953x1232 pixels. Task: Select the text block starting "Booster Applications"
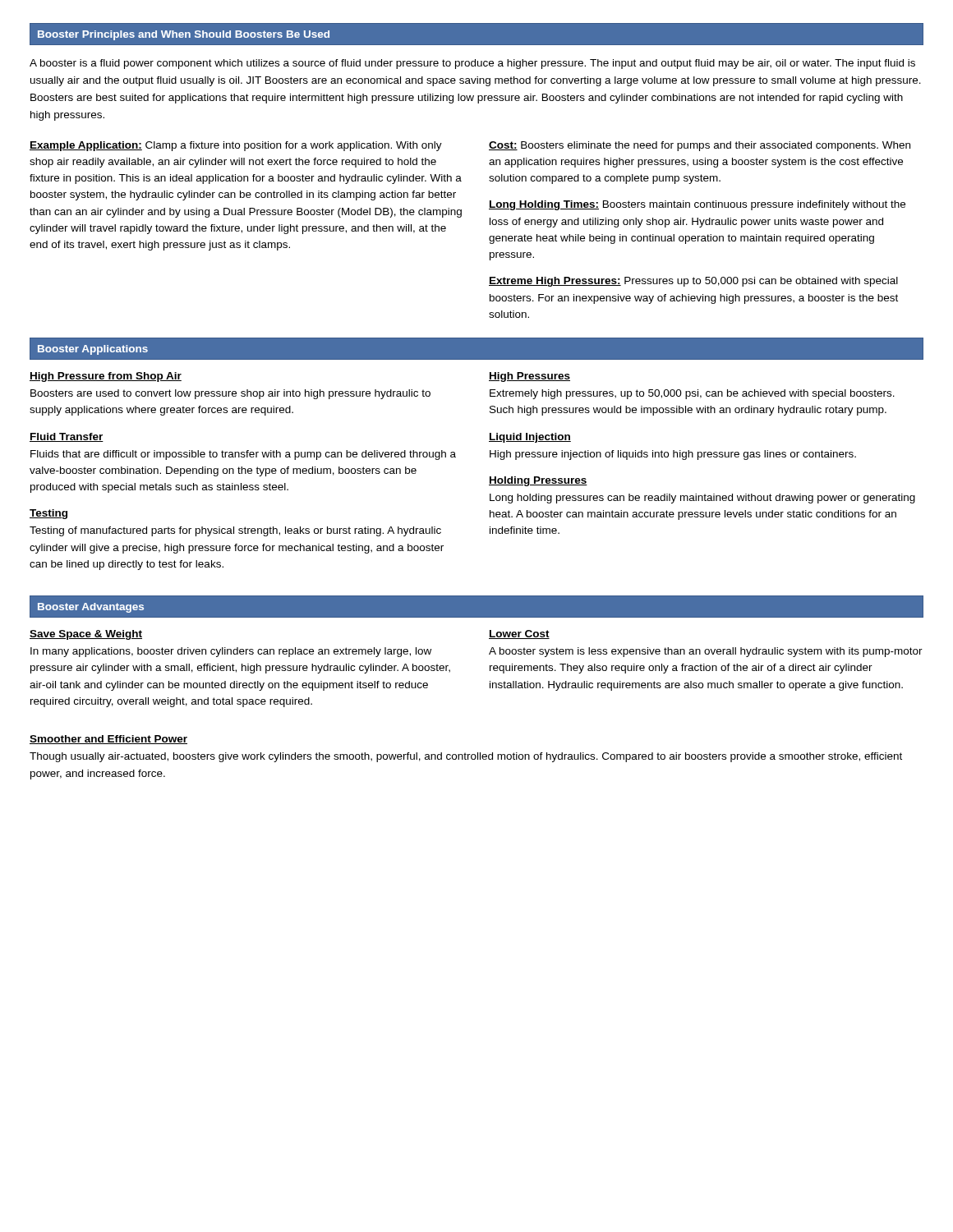tap(93, 349)
